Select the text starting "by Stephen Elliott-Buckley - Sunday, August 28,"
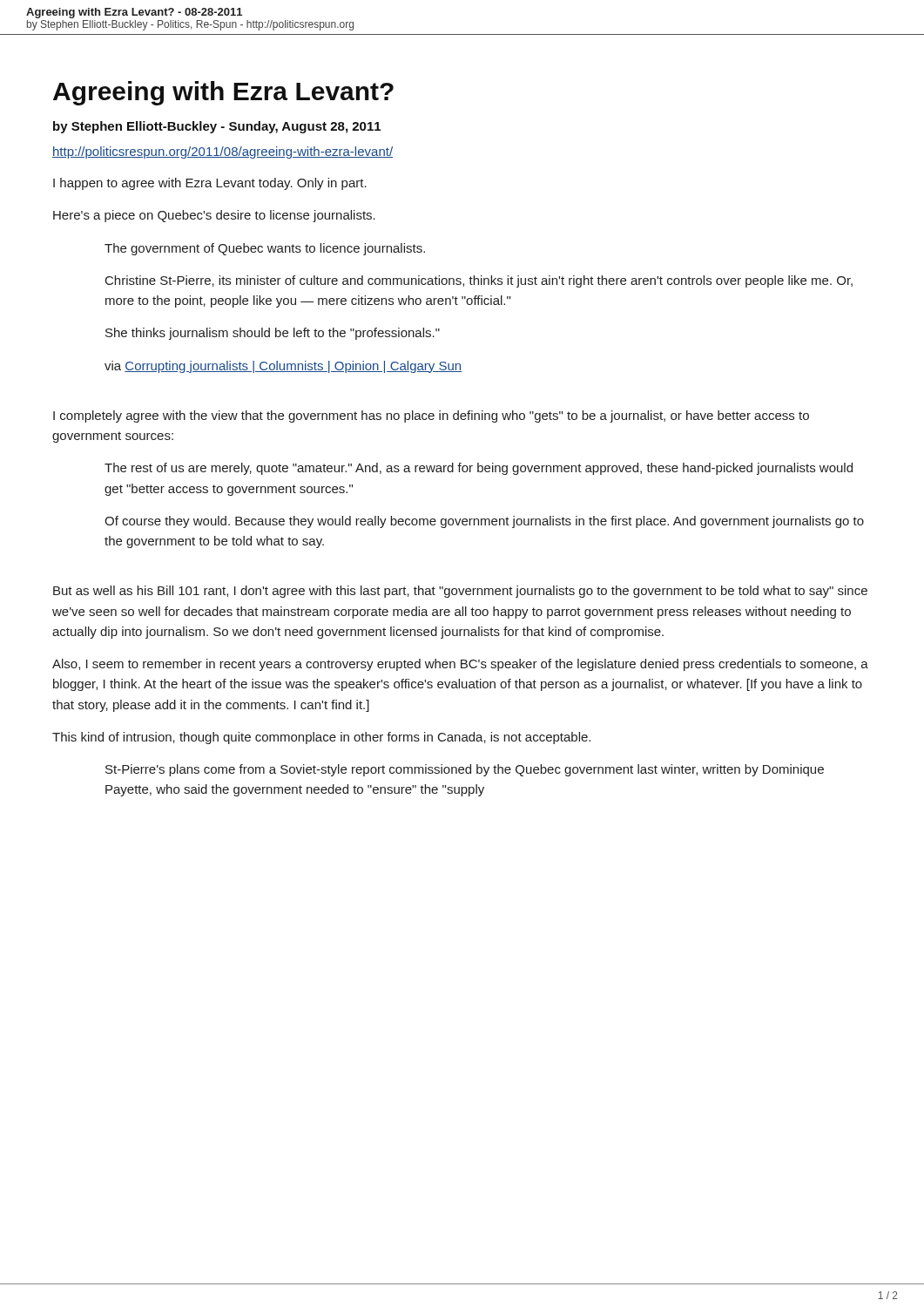 [x=217, y=126]
